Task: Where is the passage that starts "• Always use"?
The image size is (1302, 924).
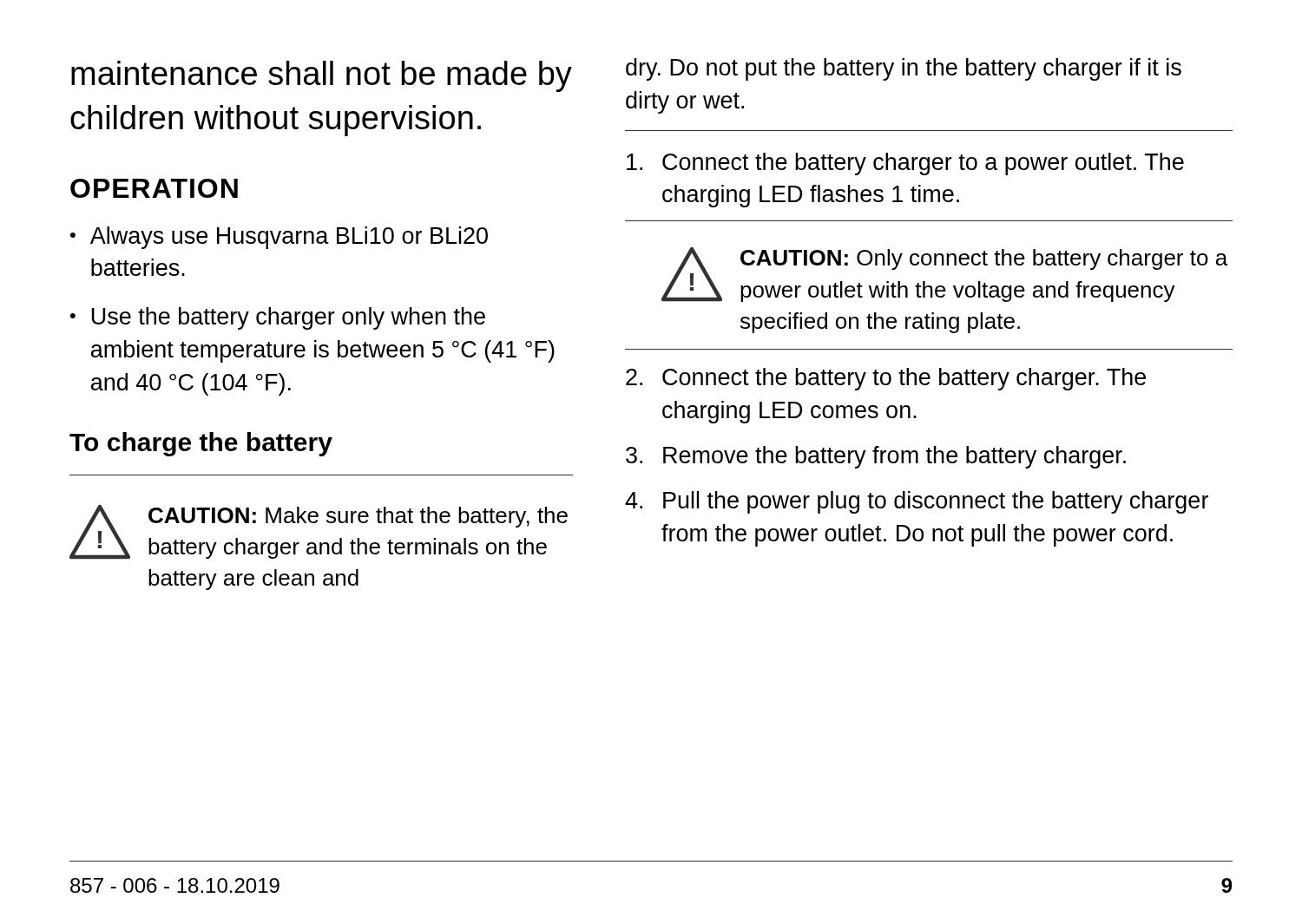Action: (x=321, y=253)
